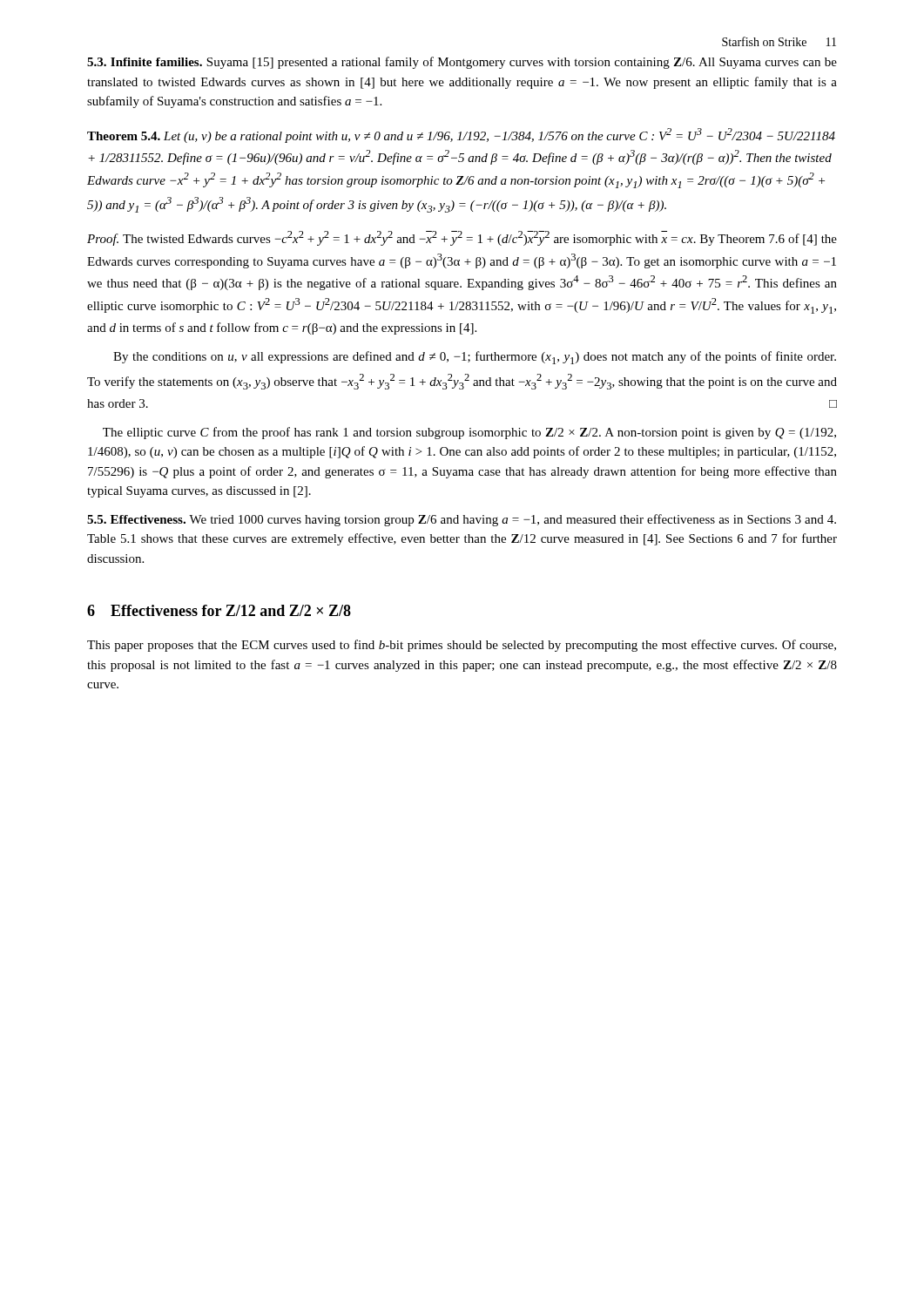Click on the text block with the text "The elliptic curve C from the"
The width and height of the screenshot is (924, 1307).
point(462,461)
